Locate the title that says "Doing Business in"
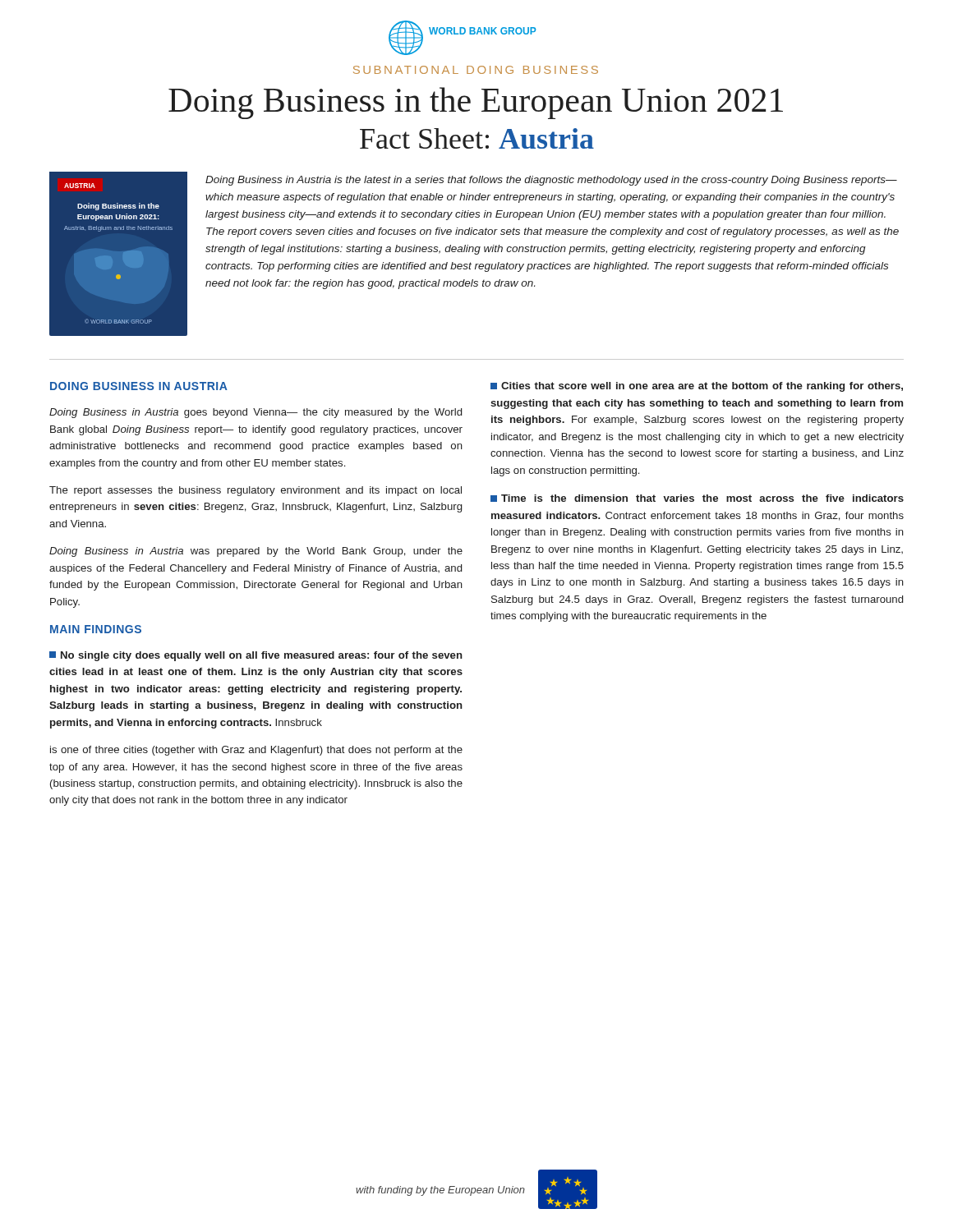This screenshot has height=1232, width=953. 476,119
